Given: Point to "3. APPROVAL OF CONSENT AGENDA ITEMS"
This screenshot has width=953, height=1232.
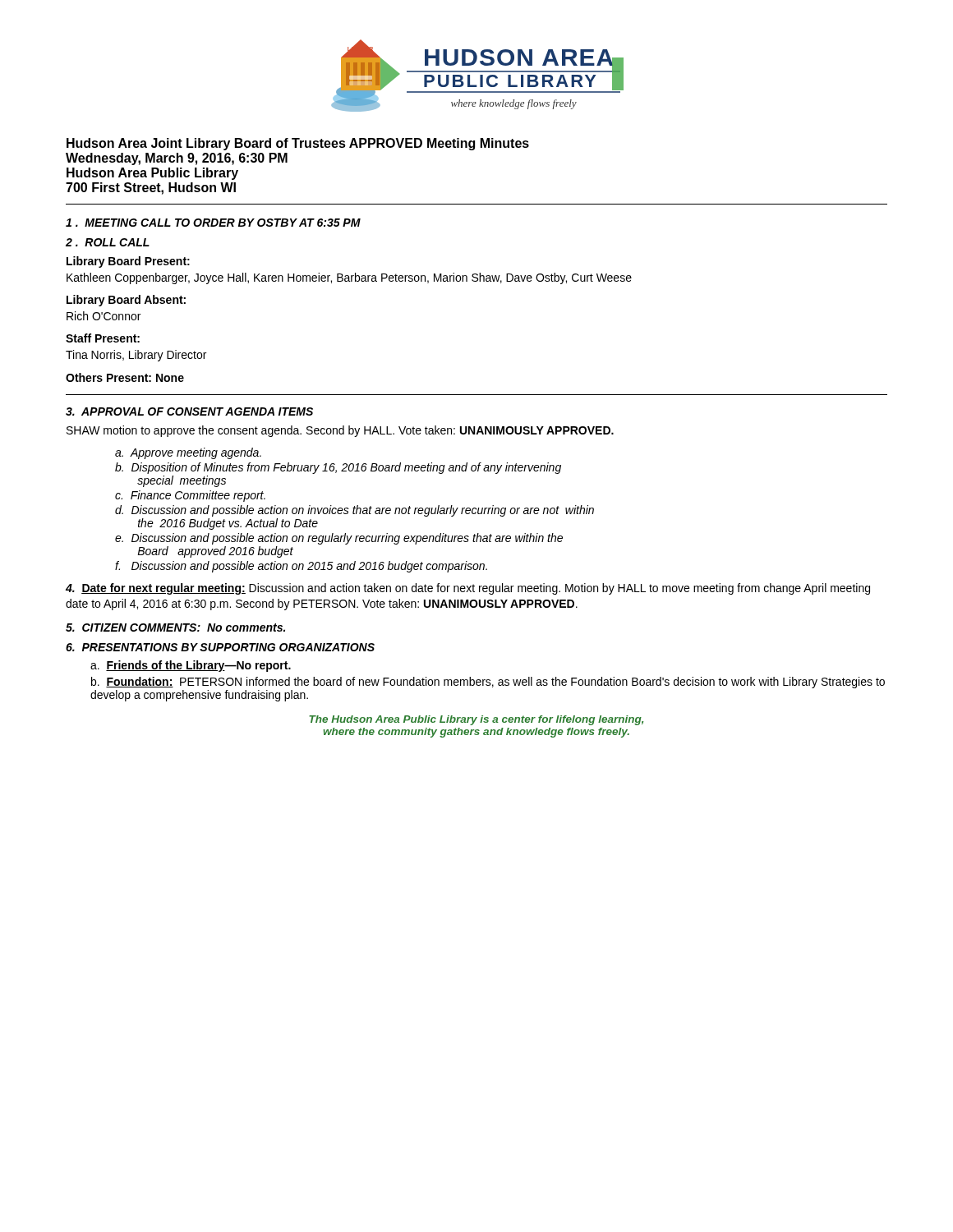Looking at the screenshot, I should (189, 411).
